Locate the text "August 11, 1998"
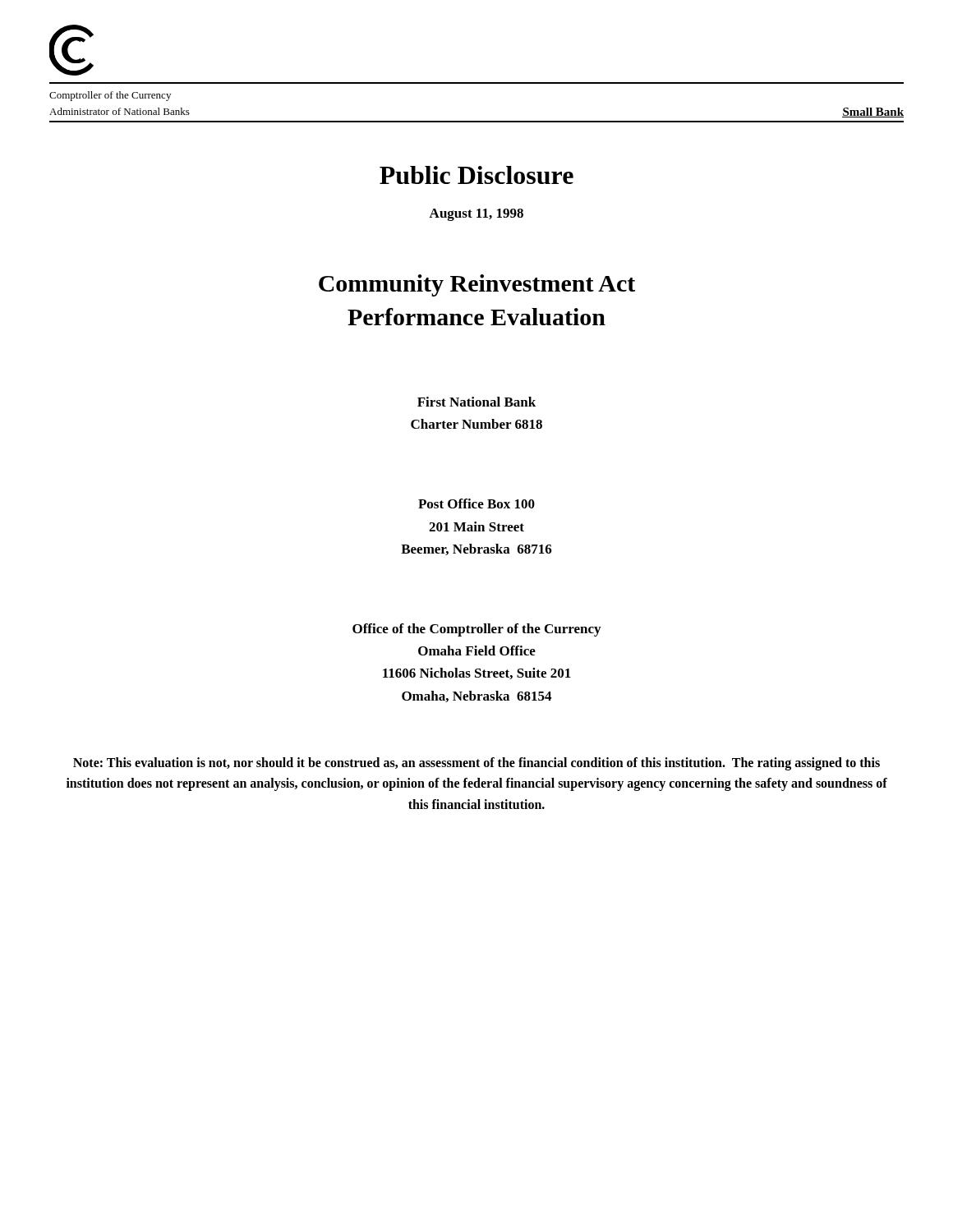Viewport: 953px width, 1232px height. (476, 213)
